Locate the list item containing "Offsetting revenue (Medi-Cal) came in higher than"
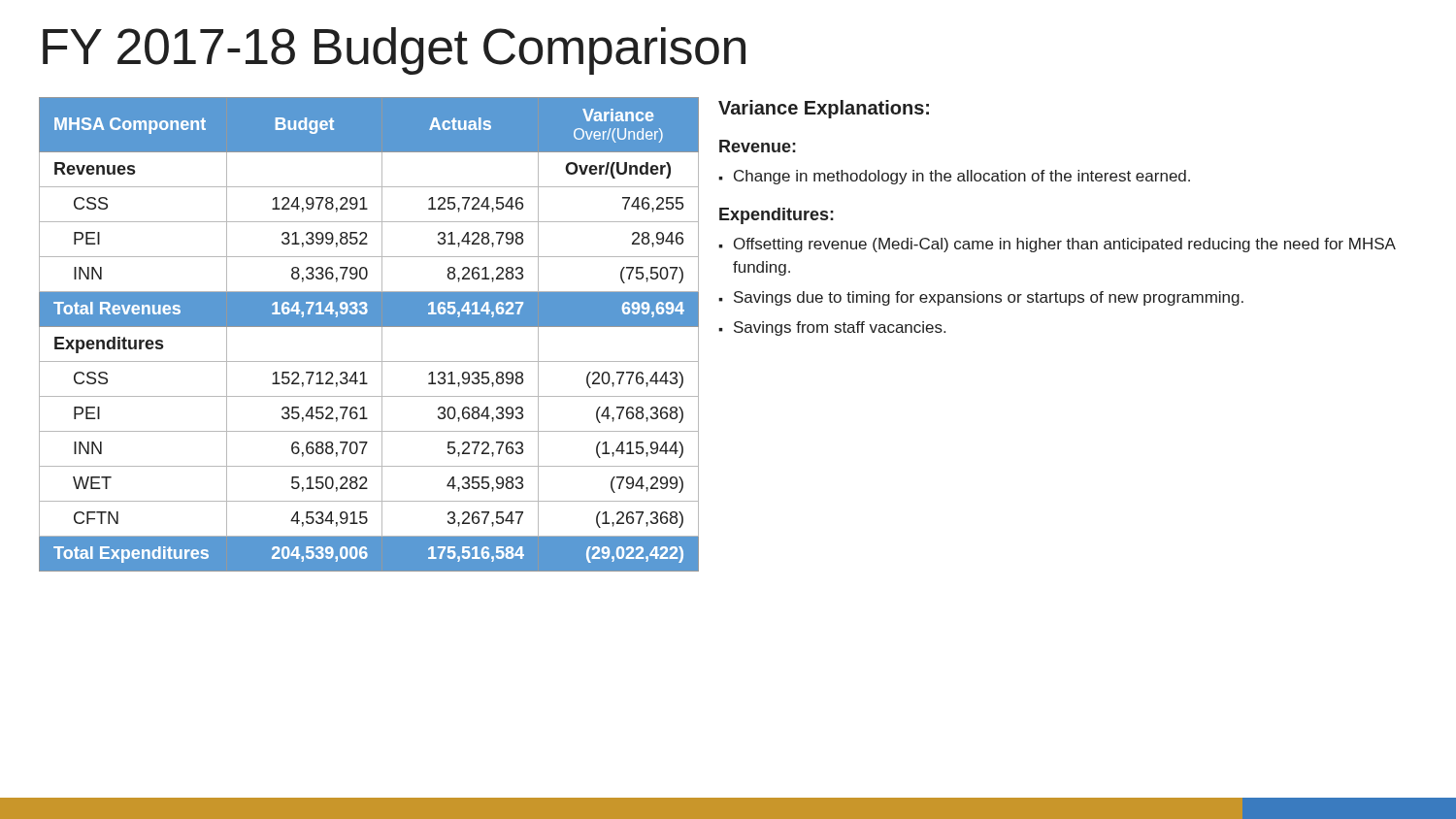Viewport: 1456px width, 819px height. (x=1064, y=256)
